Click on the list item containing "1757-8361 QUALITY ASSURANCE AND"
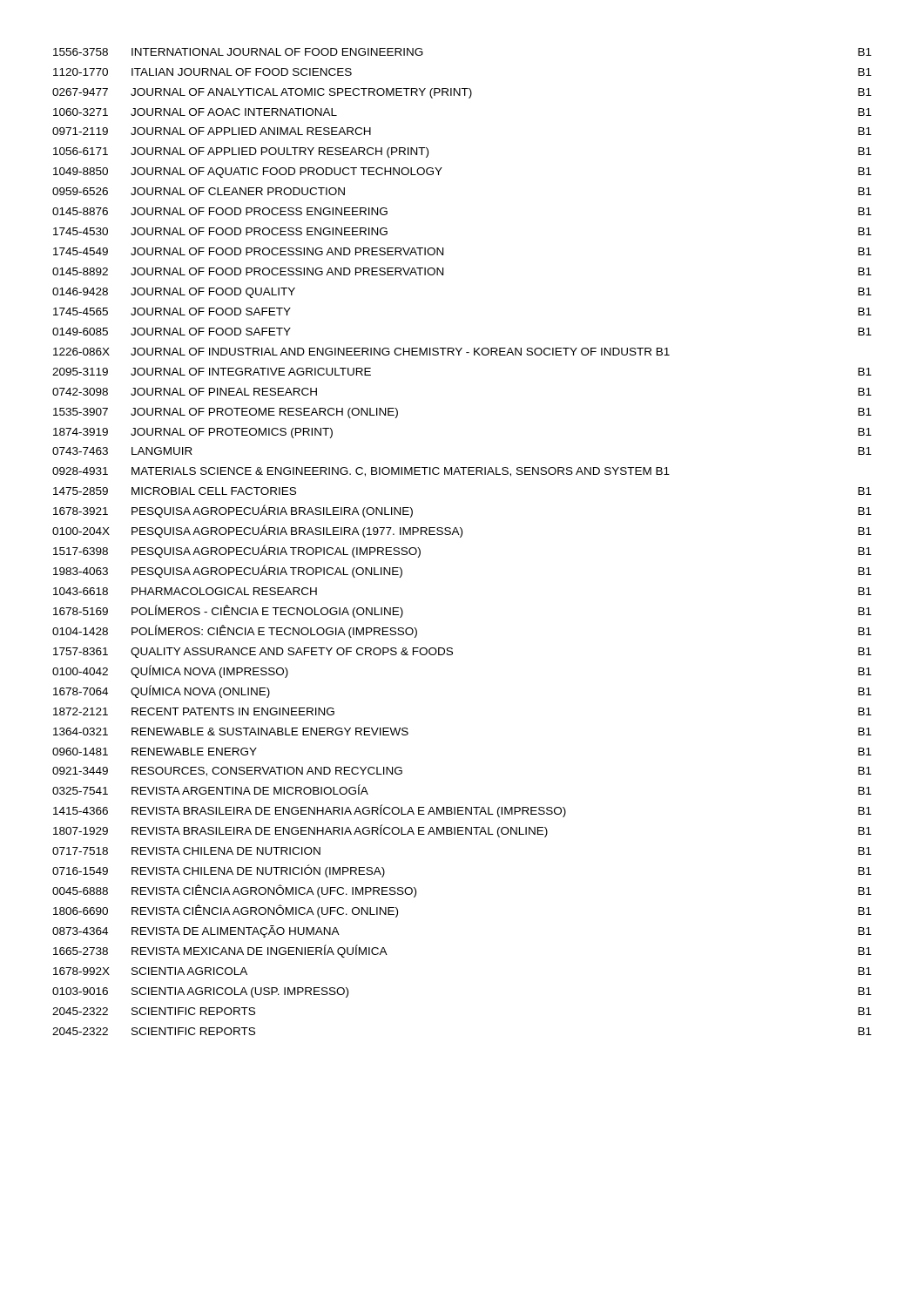This screenshot has height=1307, width=924. [462, 651]
